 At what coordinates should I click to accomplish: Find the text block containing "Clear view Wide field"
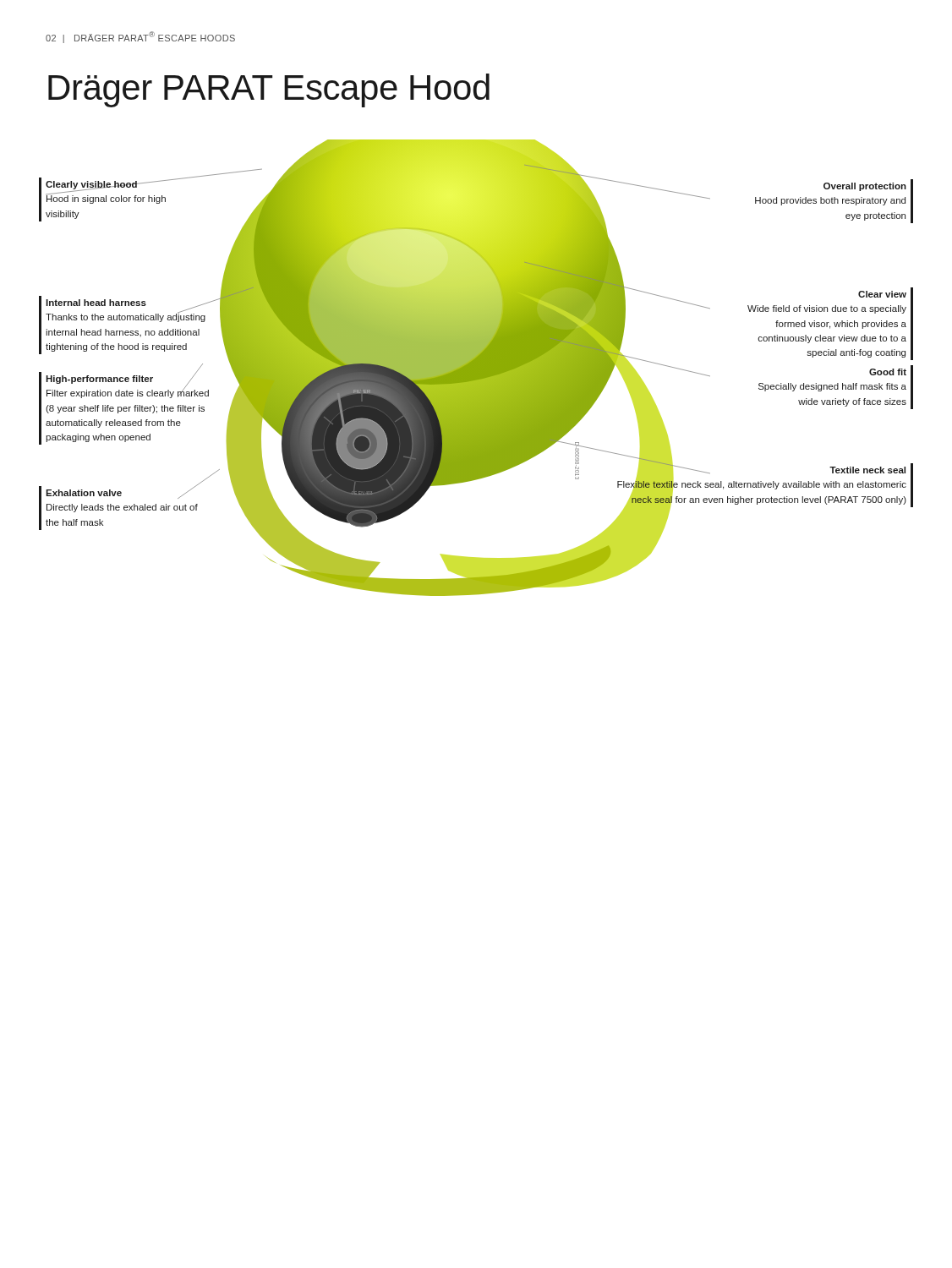point(818,323)
